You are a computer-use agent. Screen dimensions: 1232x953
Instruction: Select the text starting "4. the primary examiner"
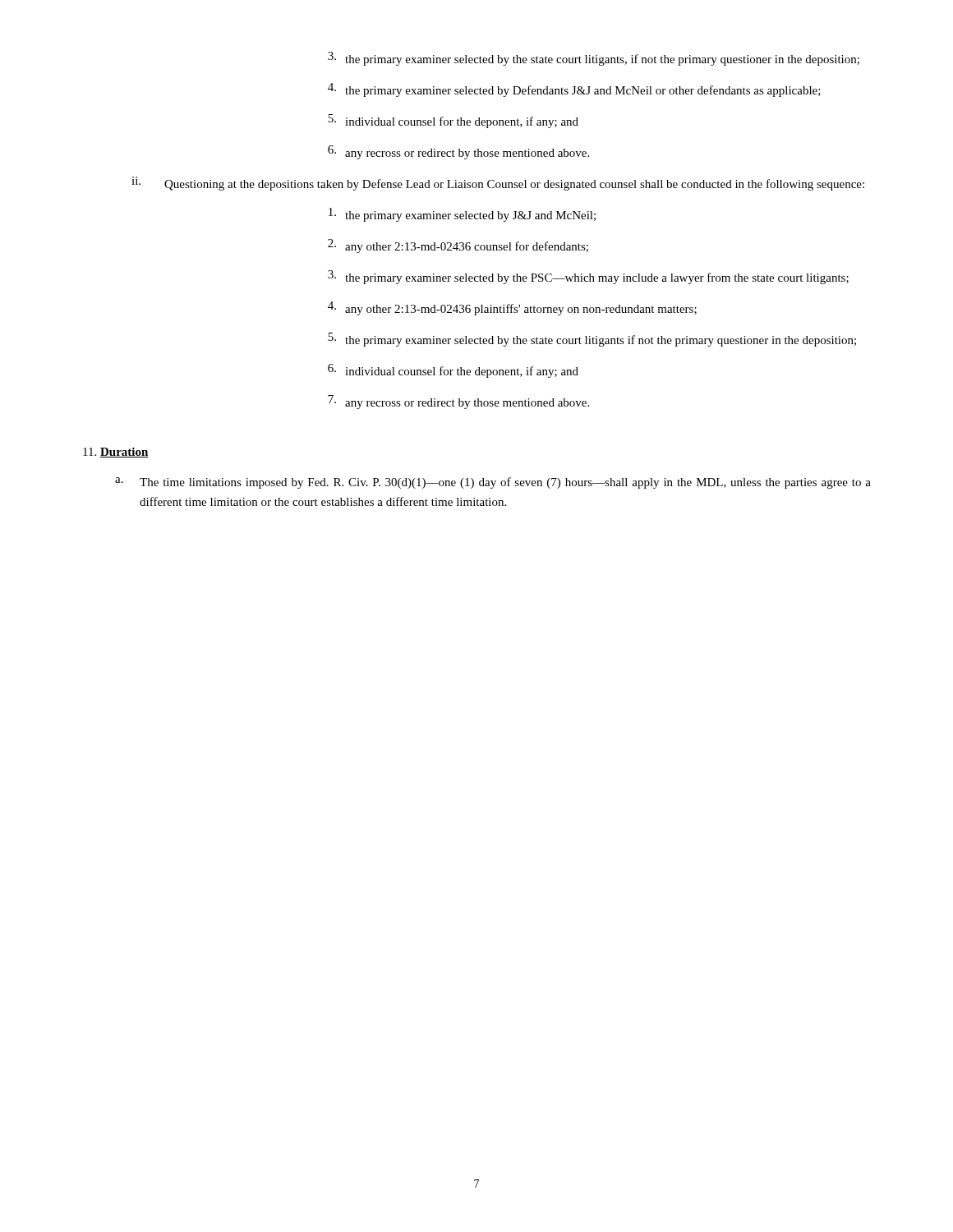pyautogui.click(x=592, y=90)
